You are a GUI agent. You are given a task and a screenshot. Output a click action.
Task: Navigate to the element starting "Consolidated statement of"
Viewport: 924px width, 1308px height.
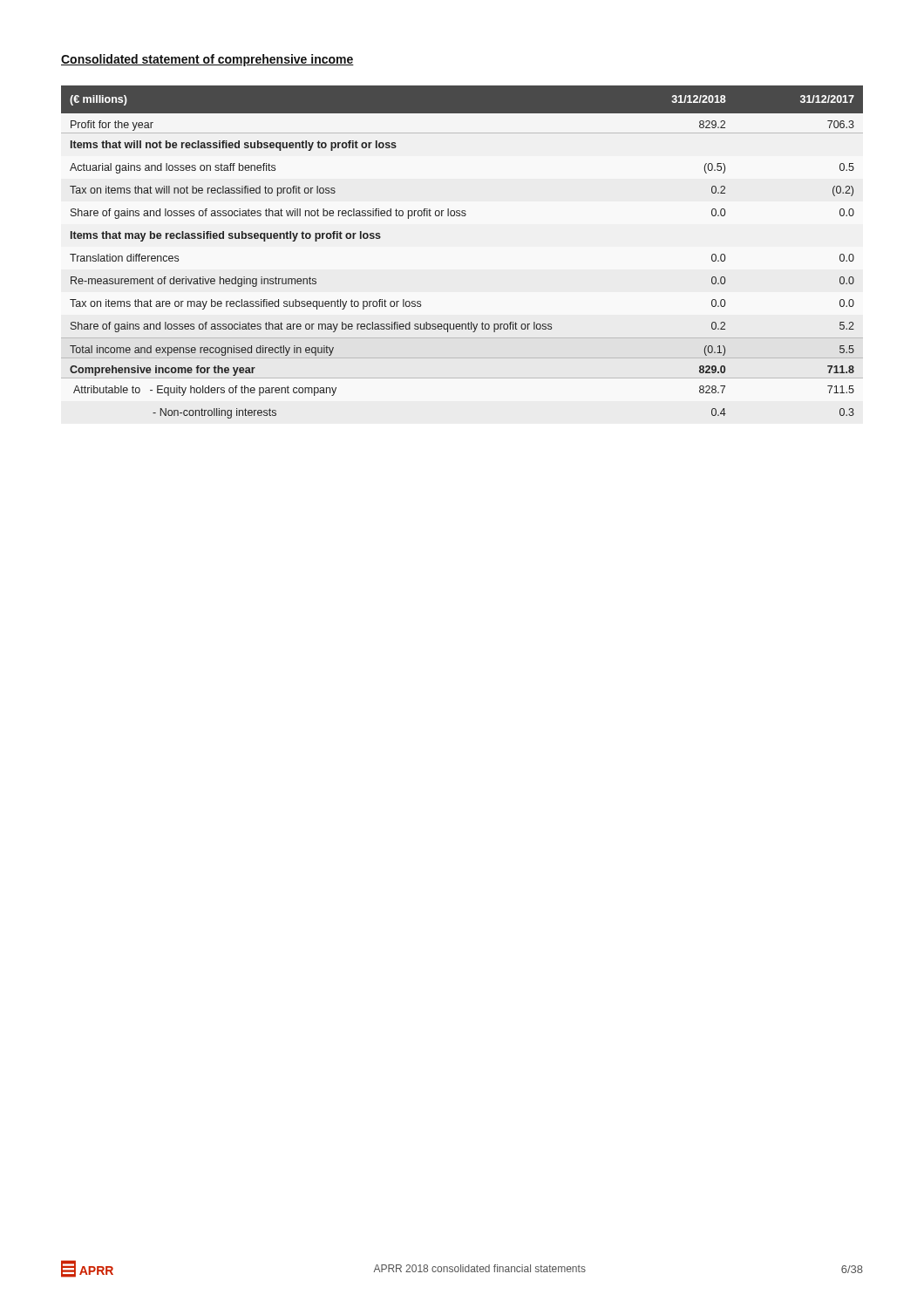click(207, 59)
